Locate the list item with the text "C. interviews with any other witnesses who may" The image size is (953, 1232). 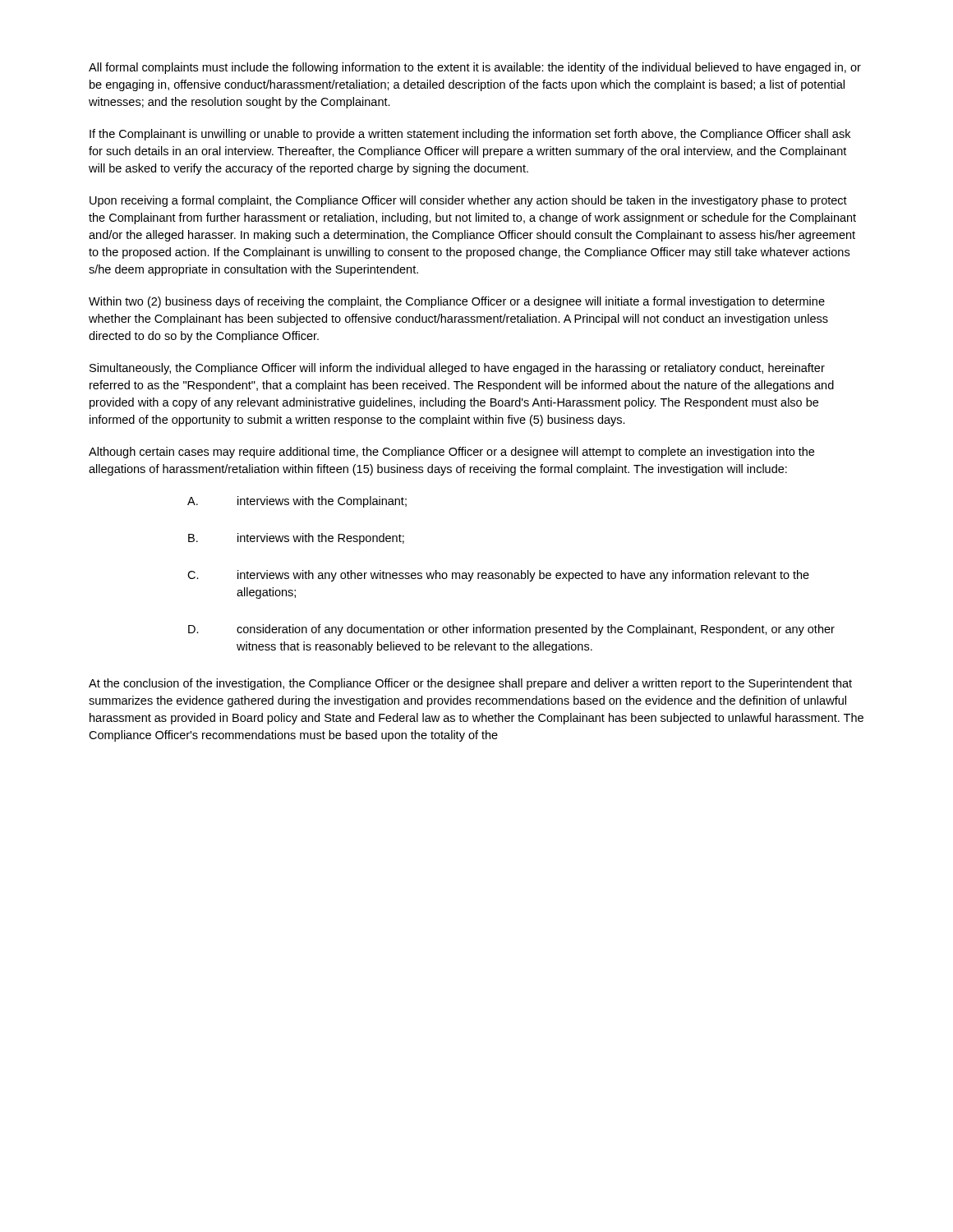(526, 584)
